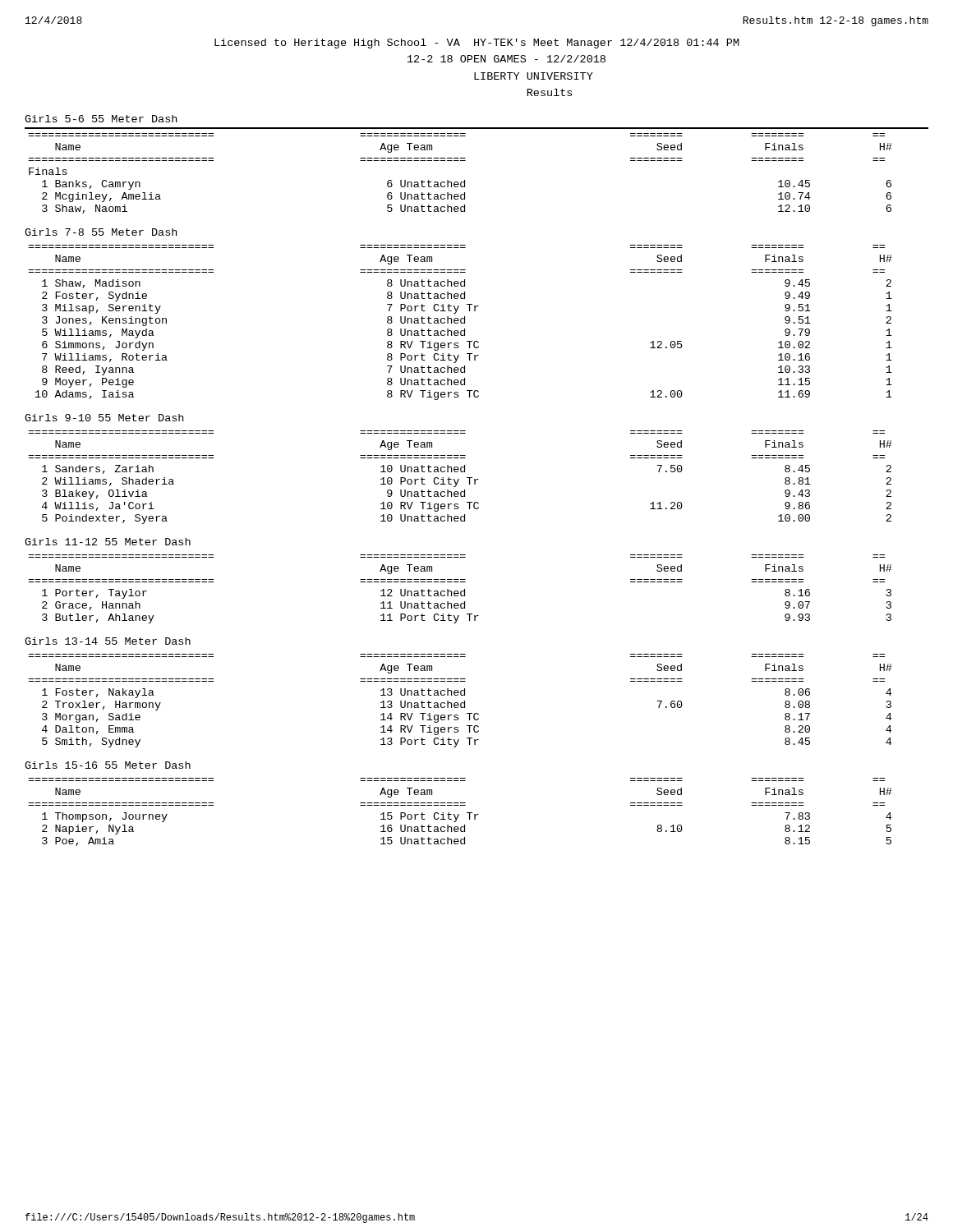Viewport: 953px width, 1232px height.
Task: Click on the text block starting "Girls 7-8 55 Meter Dash"
Action: 101,233
